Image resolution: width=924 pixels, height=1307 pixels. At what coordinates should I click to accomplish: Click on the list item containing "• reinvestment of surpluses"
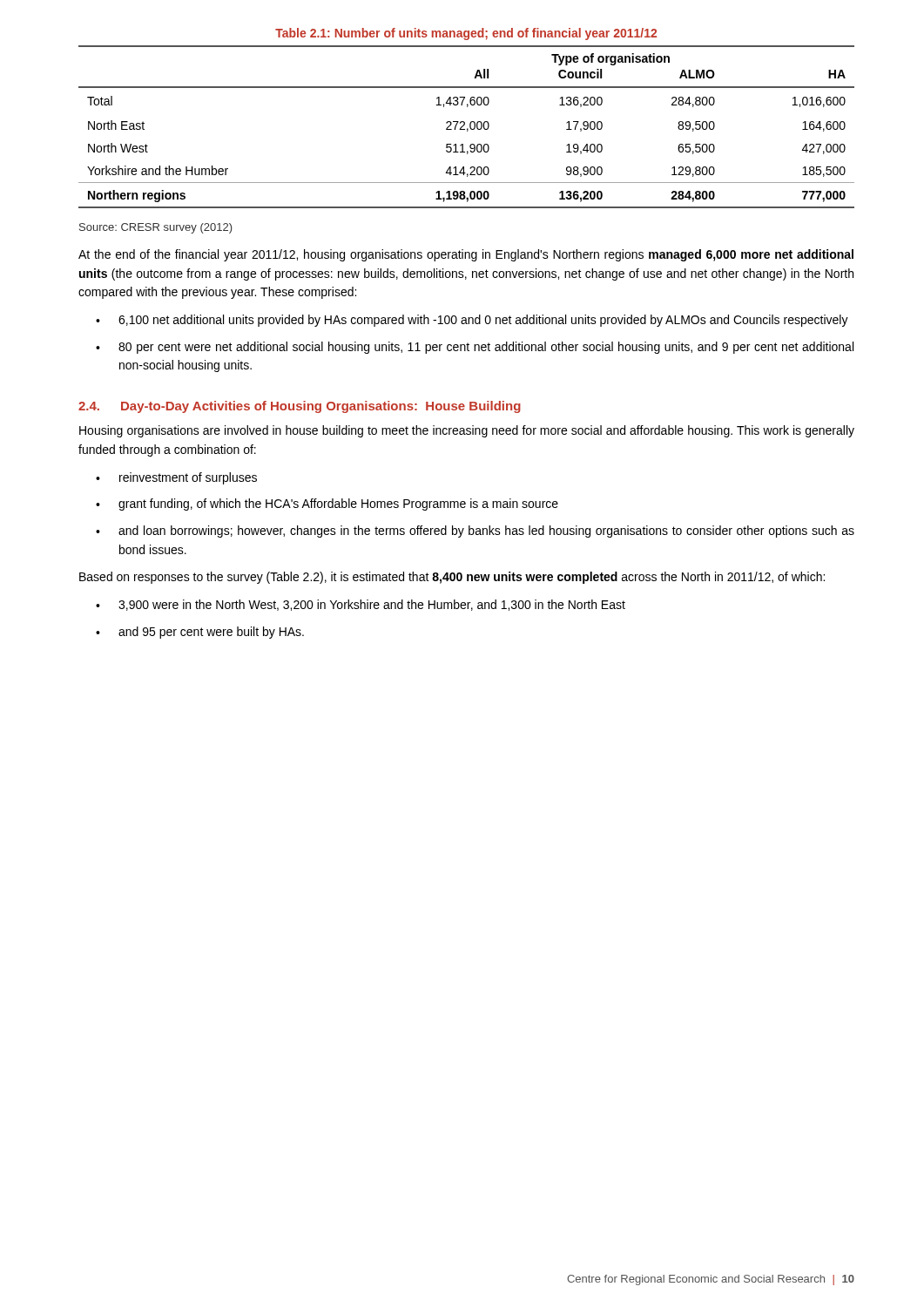click(x=176, y=478)
